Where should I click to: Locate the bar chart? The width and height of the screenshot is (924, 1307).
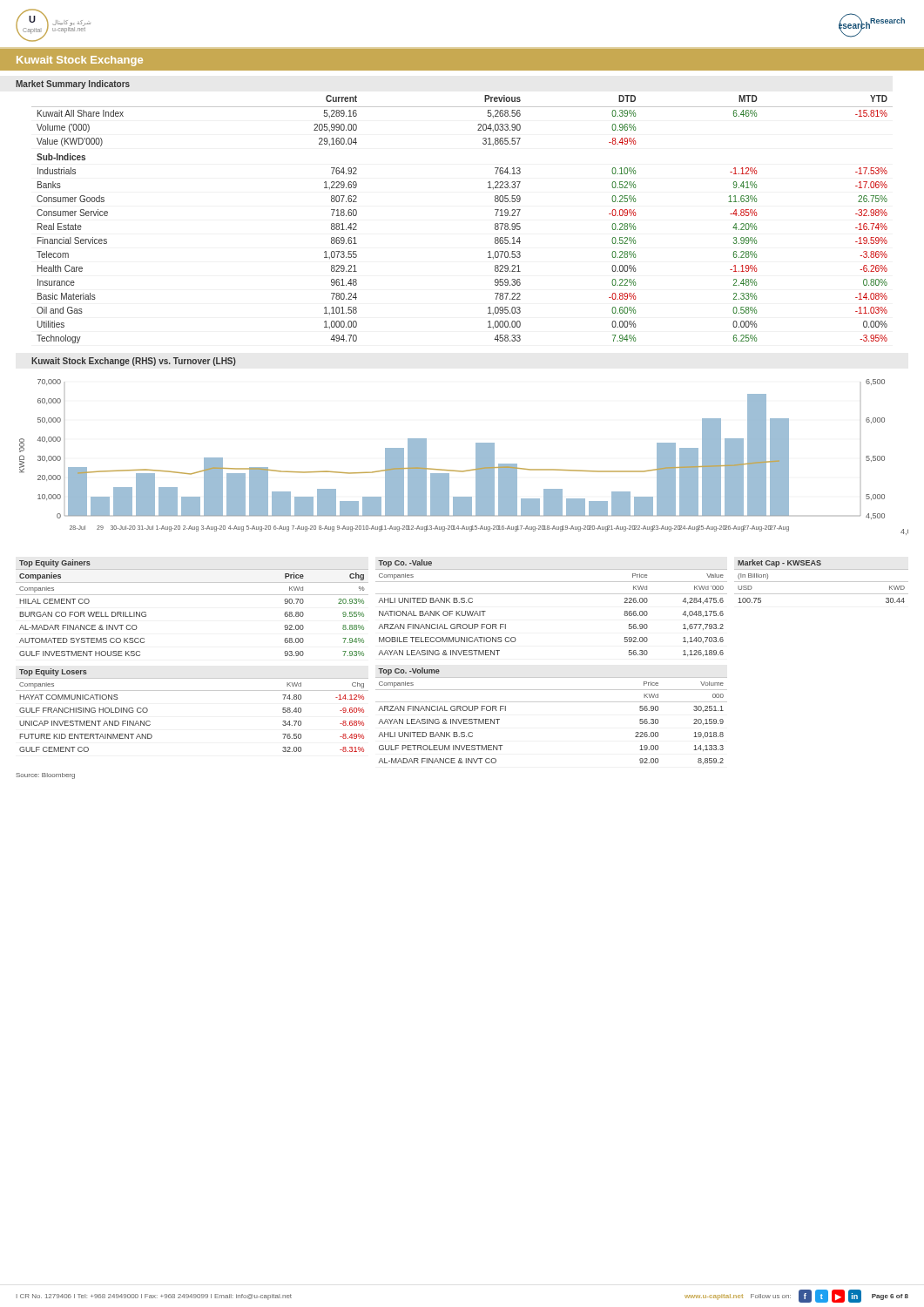pos(462,460)
